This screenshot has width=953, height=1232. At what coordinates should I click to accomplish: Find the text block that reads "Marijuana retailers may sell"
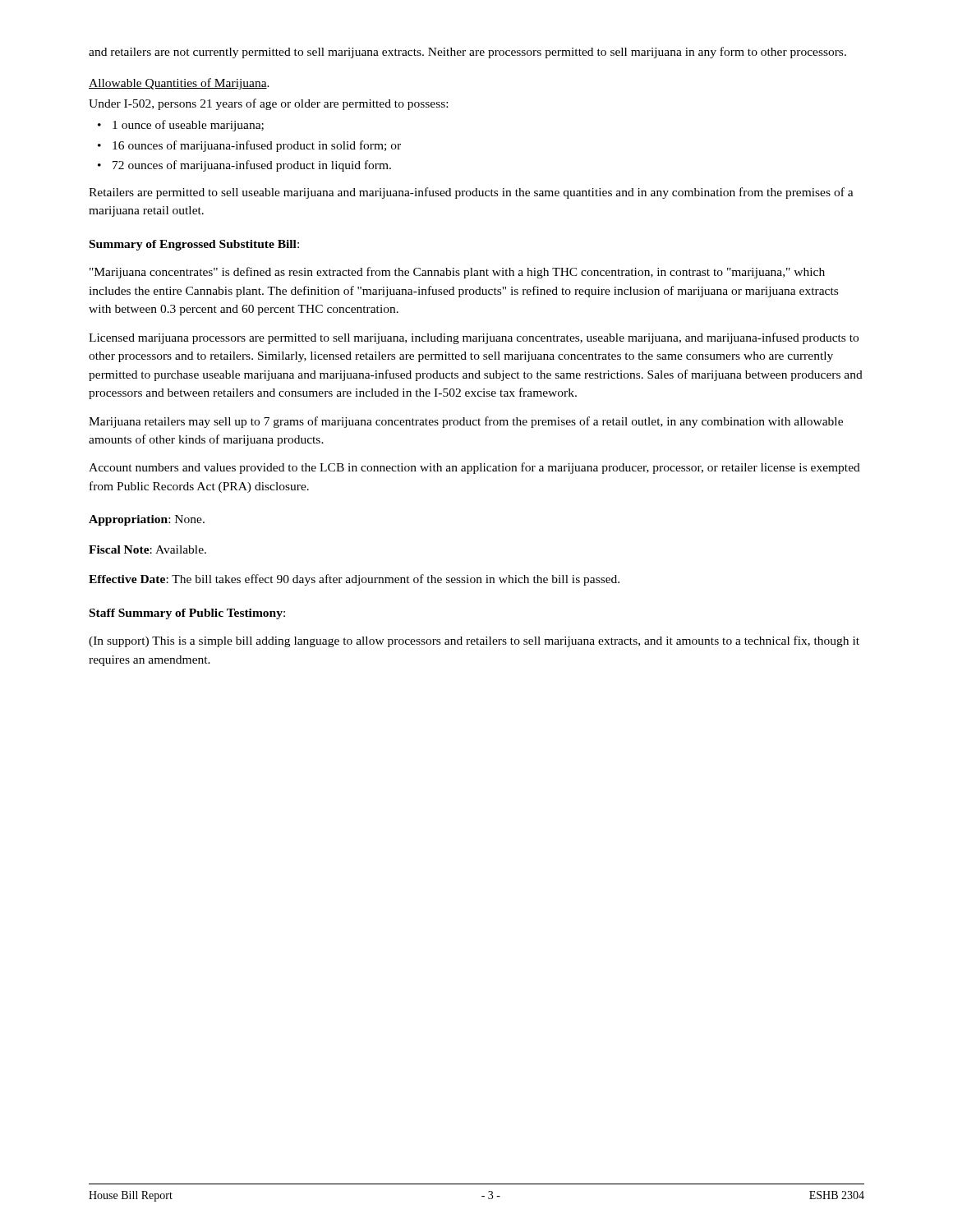(x=476, y=430)
